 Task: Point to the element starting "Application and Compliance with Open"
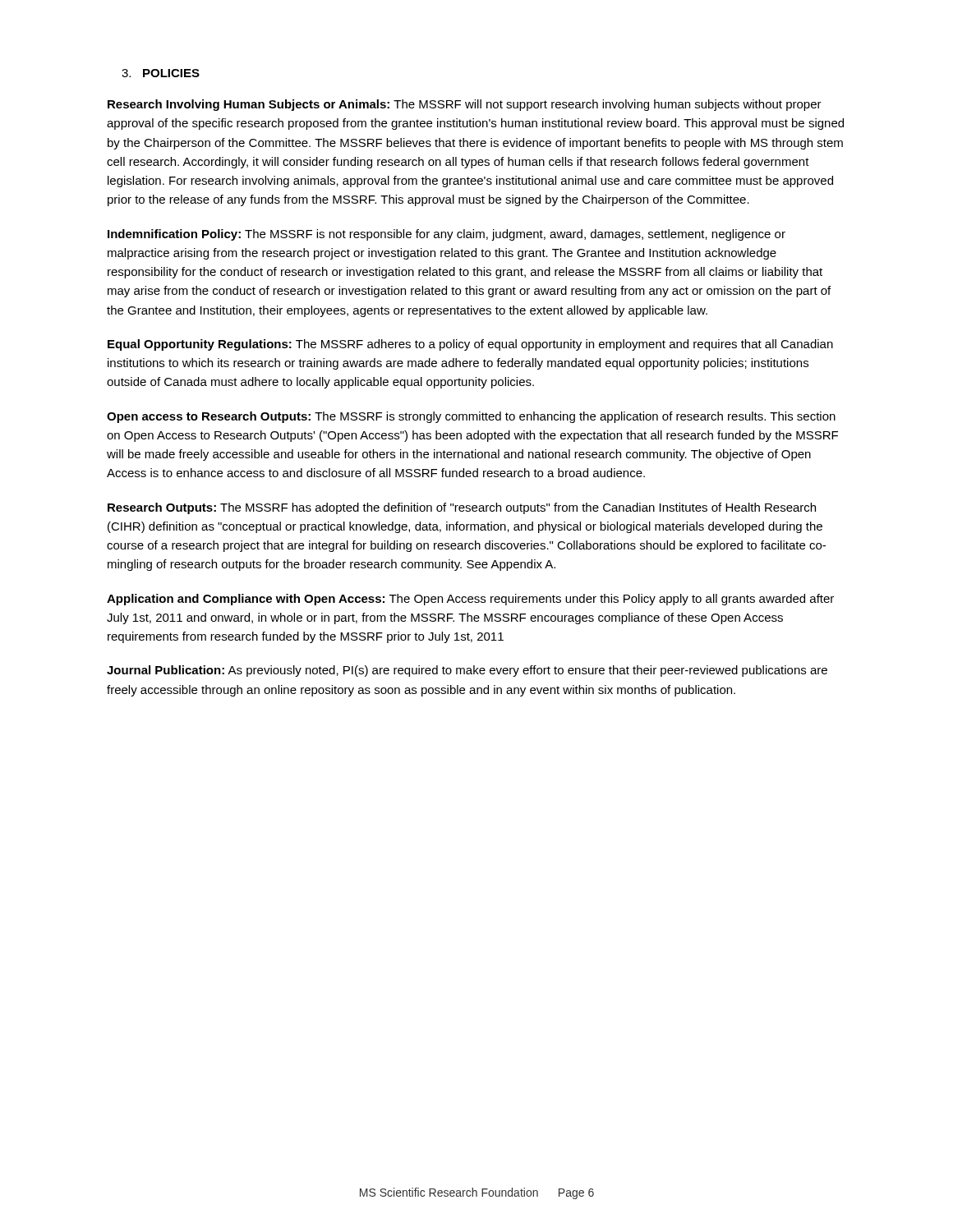pos(470,617)
